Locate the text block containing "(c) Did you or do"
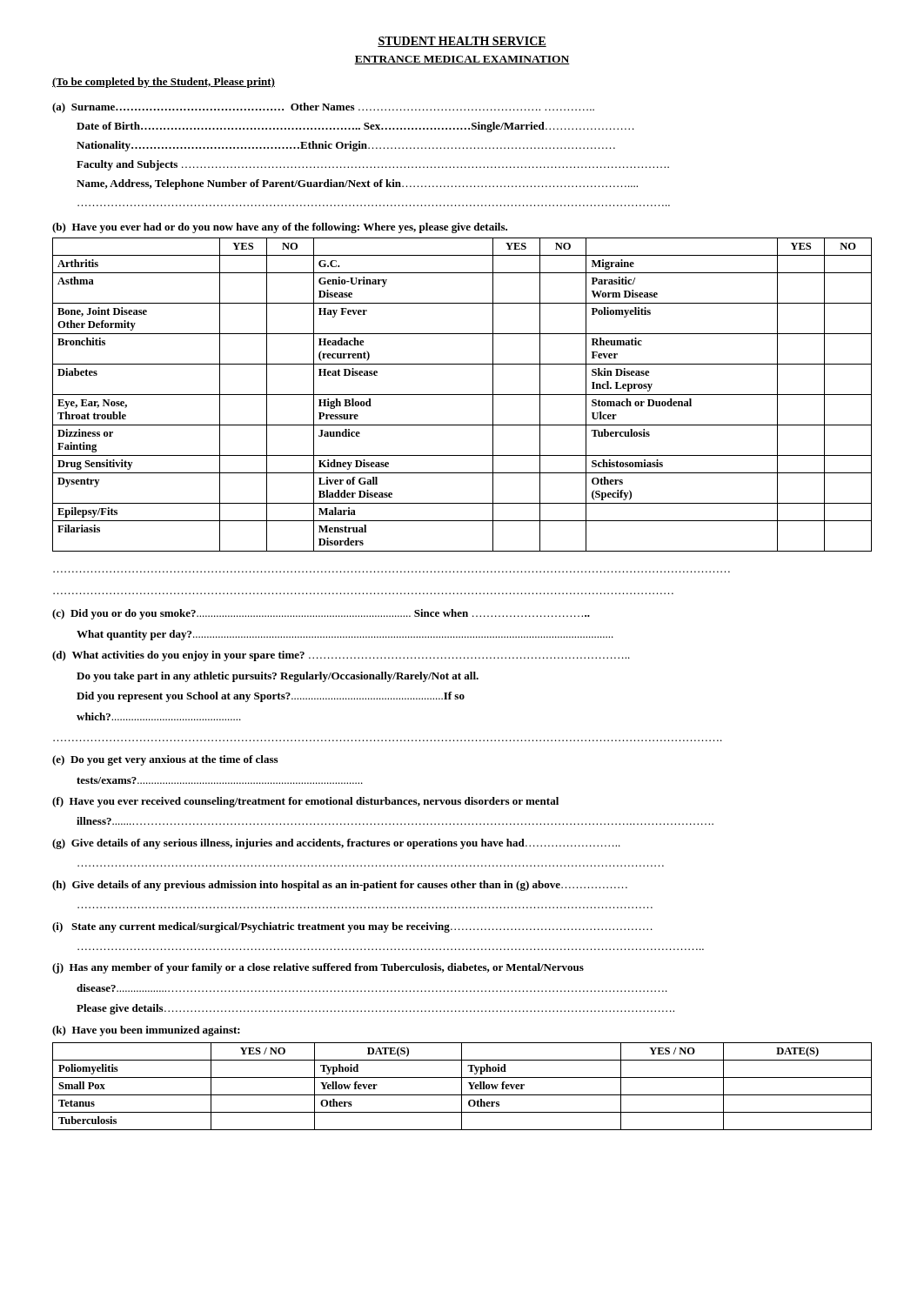Screen dimensions: 1305x924 click(x=462, y=624)
